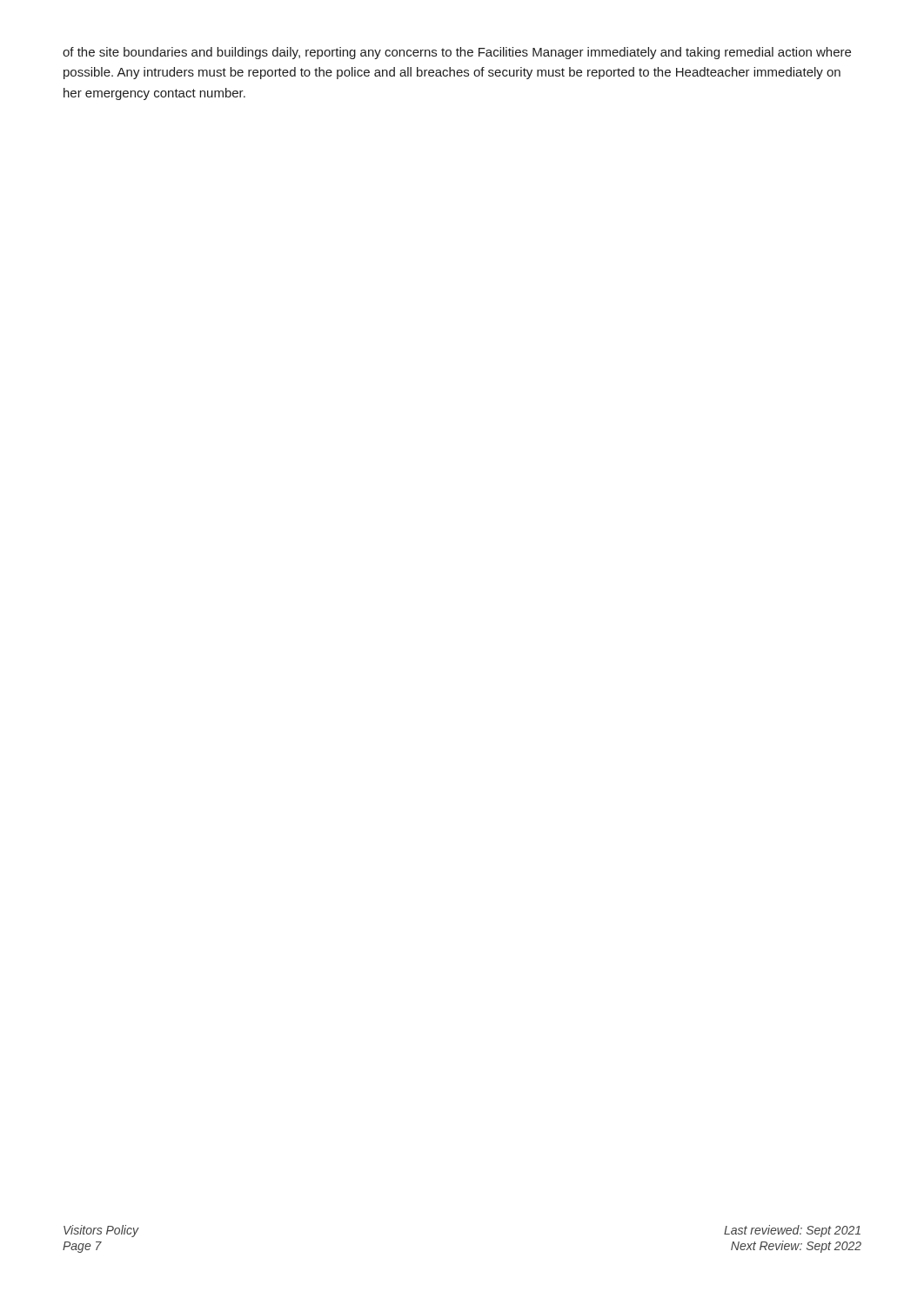Find the text block containing "of the site"
Image resolution: width=924 pixels, height=1305 pixels.
coord(457,72)
